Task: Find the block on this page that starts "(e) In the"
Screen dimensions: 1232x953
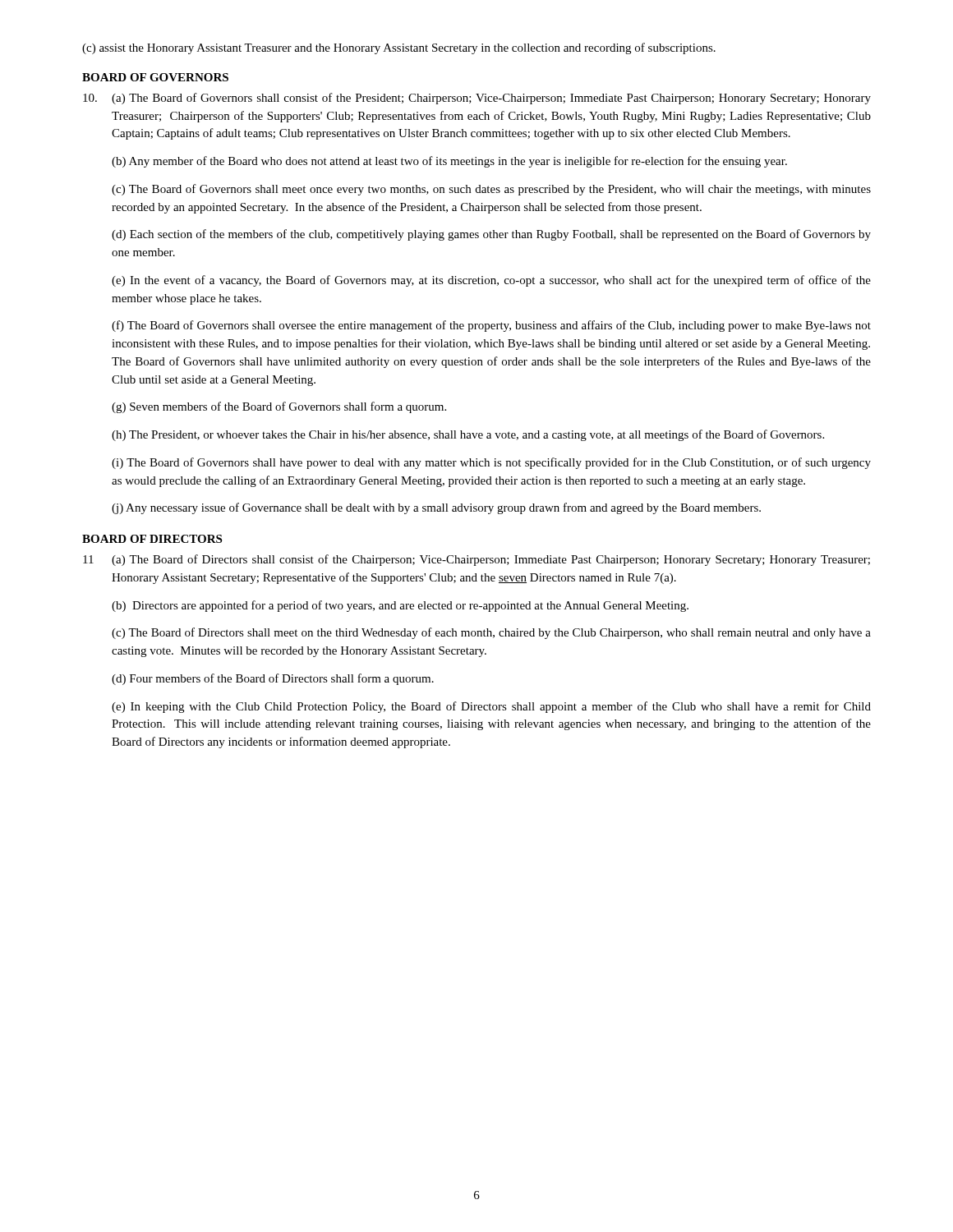Action: (491, 290)
